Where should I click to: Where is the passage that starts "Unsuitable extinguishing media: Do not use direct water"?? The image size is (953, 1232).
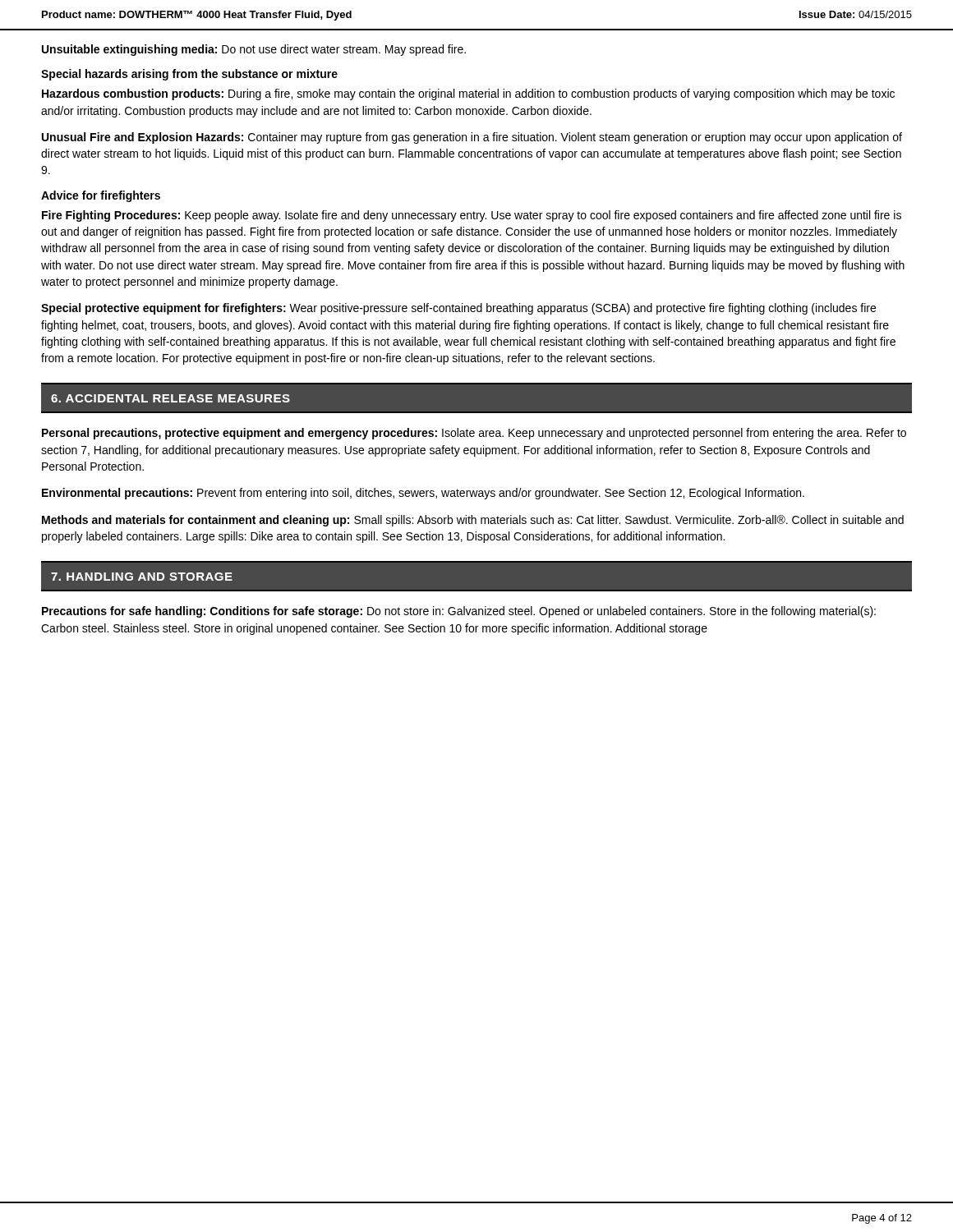pos(254,49)
